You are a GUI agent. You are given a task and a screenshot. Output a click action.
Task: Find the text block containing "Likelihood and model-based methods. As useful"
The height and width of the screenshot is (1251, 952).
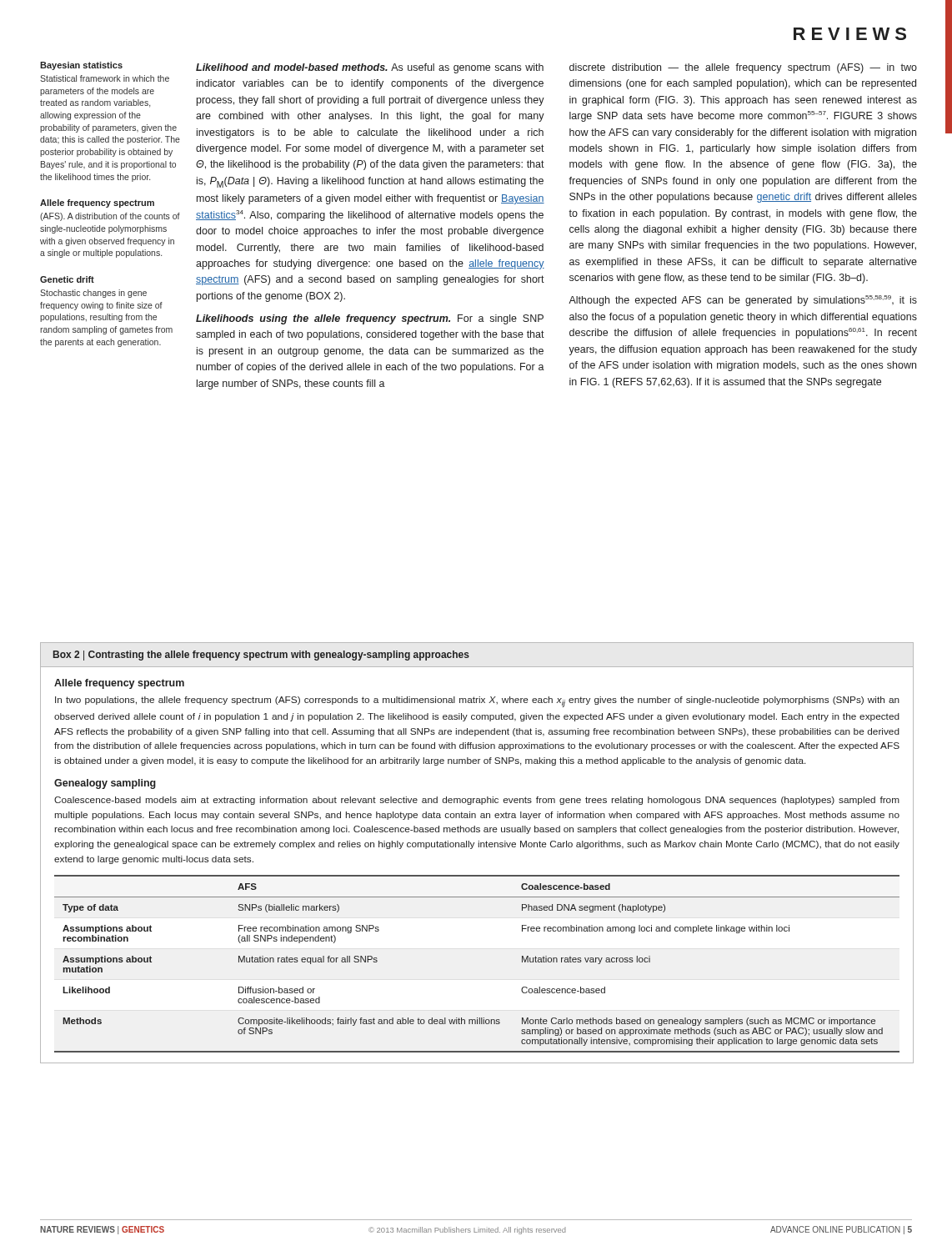click(370, 182)
